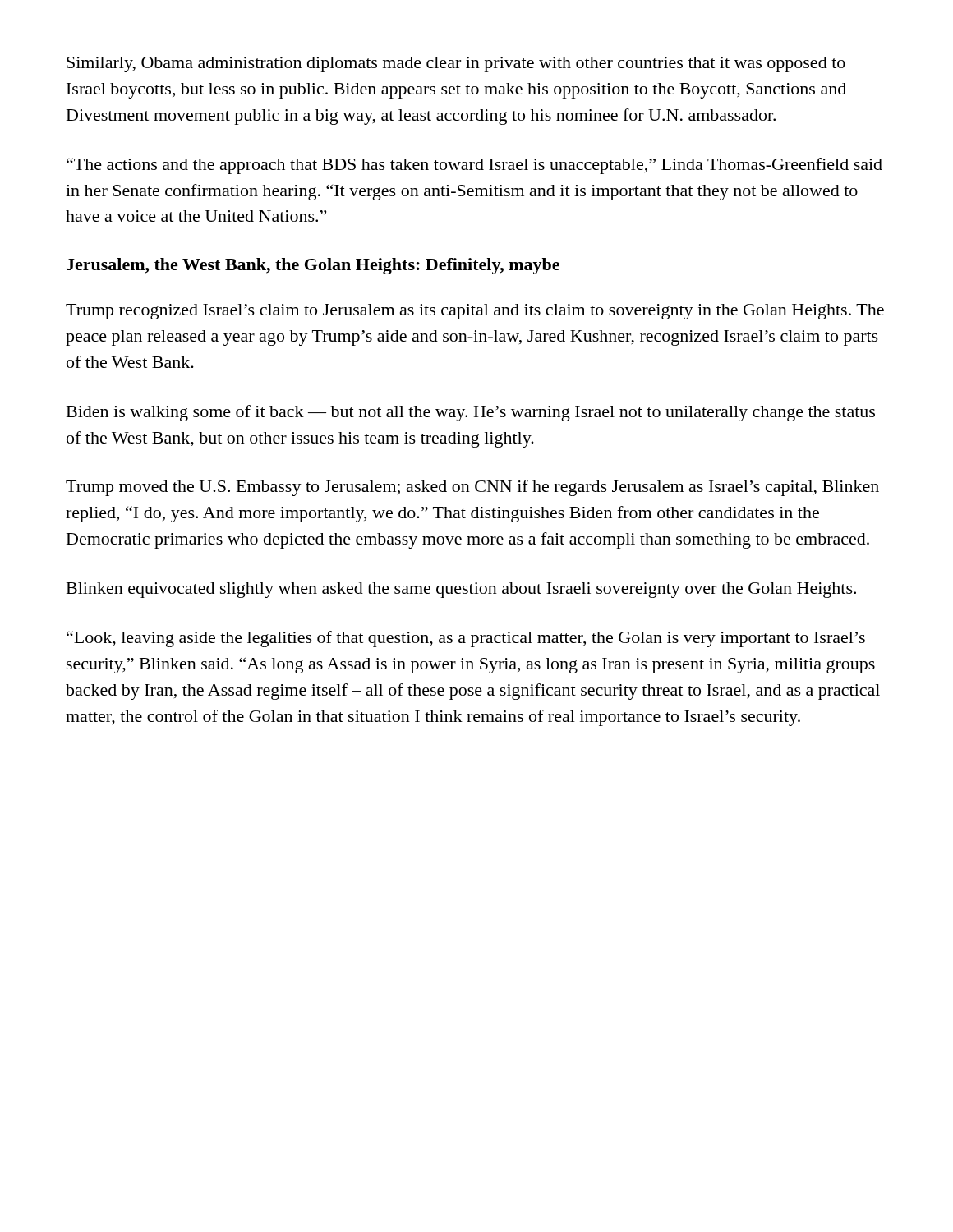
Task: Point to the block starting "Similarly, Obama administration diplomats"
Action: click(x=456, y=88)
